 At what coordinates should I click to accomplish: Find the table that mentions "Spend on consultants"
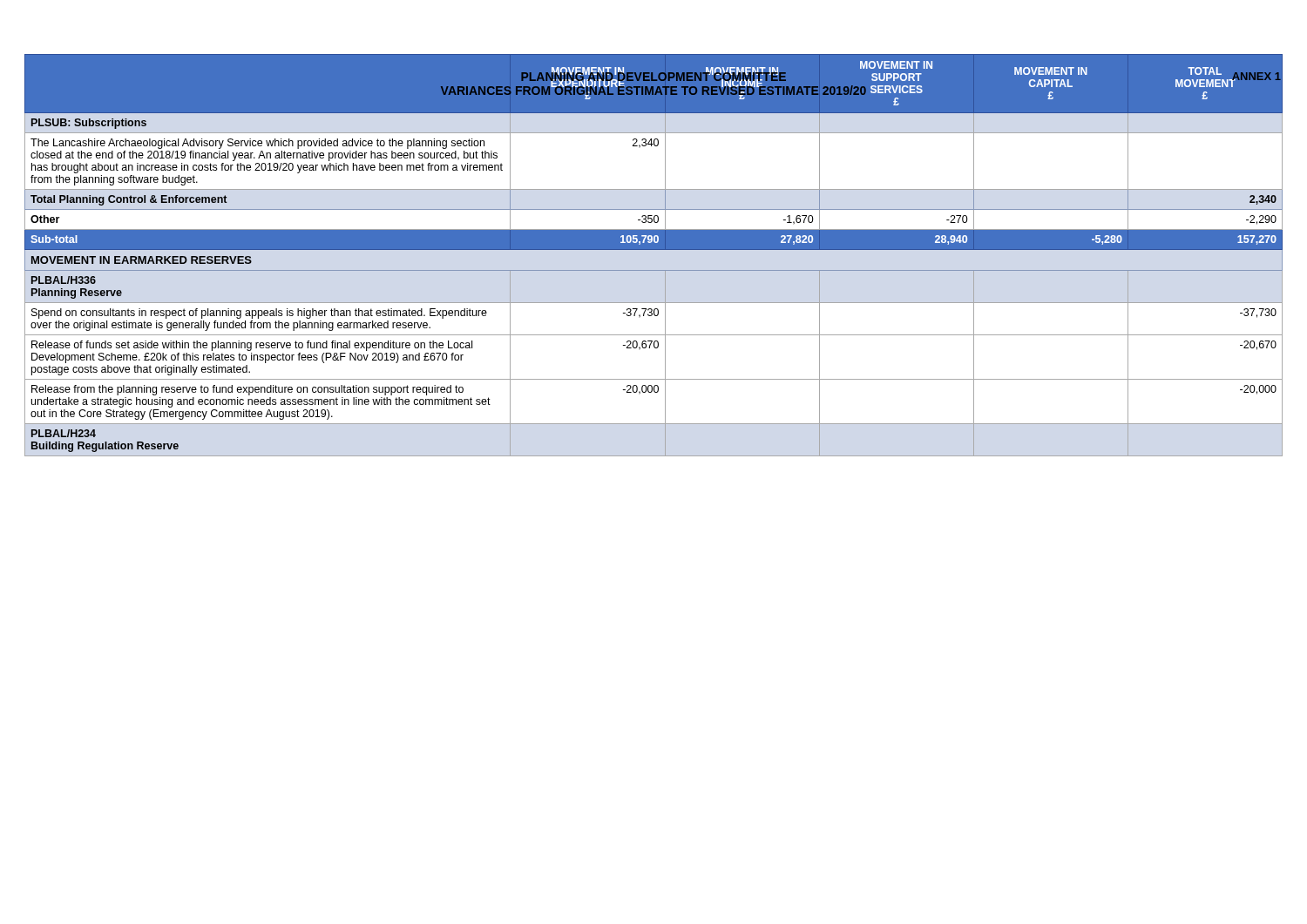pos(654,255)
